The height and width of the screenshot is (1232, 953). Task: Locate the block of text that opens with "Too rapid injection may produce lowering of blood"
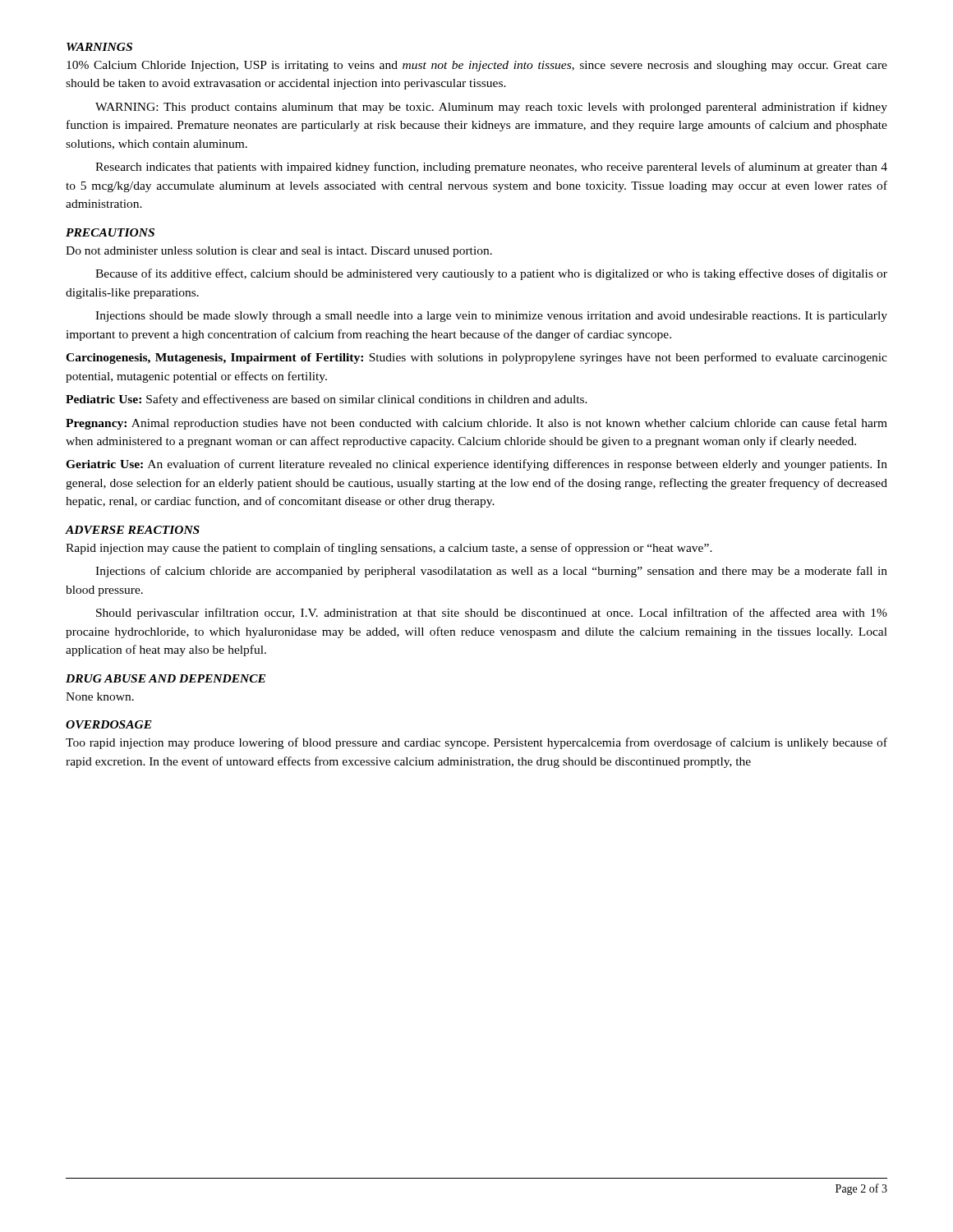(x=476, y=752)
